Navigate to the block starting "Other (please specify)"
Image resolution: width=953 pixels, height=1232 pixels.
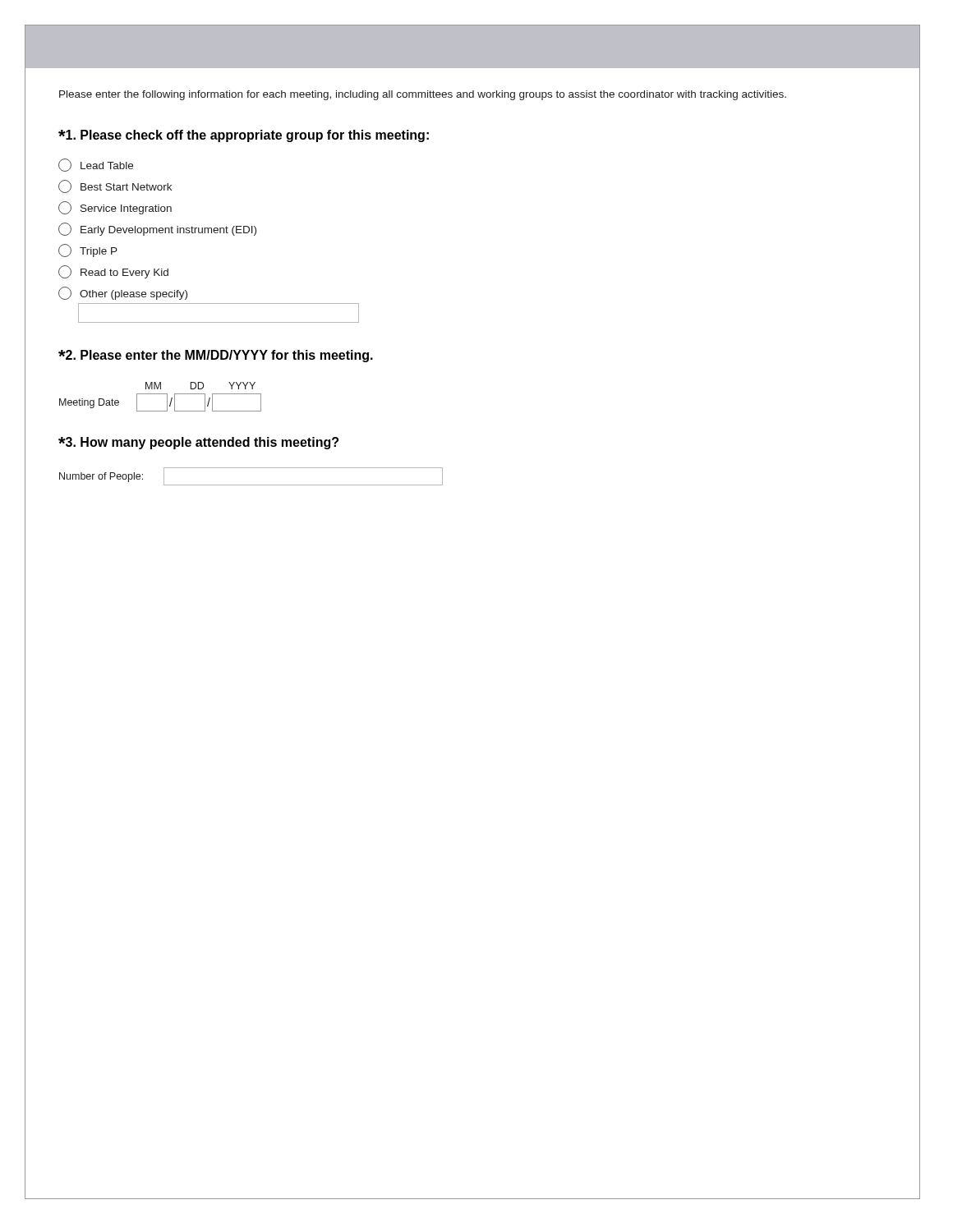click(123, 293)
